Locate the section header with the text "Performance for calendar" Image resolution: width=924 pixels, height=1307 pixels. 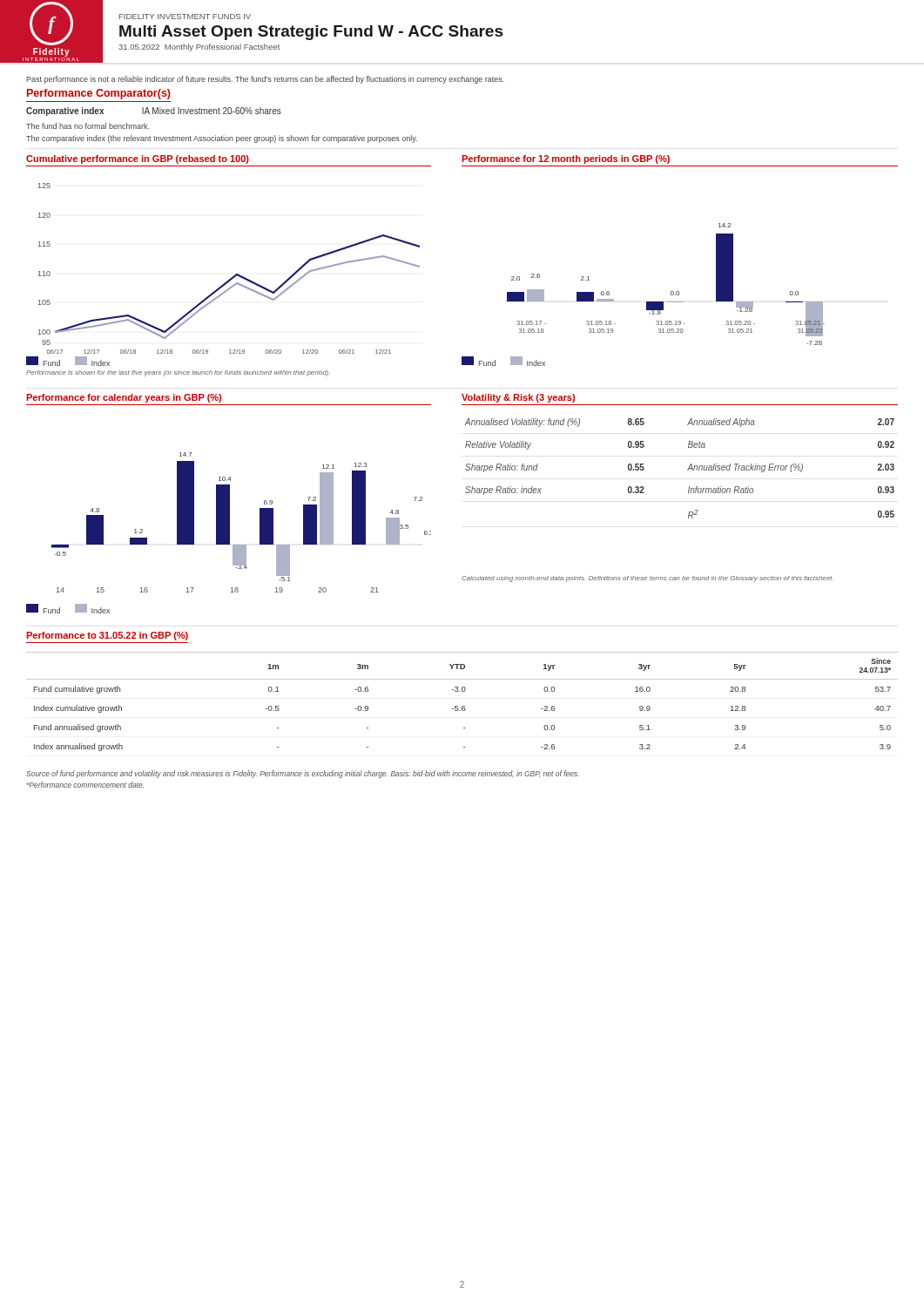[229, 399]
